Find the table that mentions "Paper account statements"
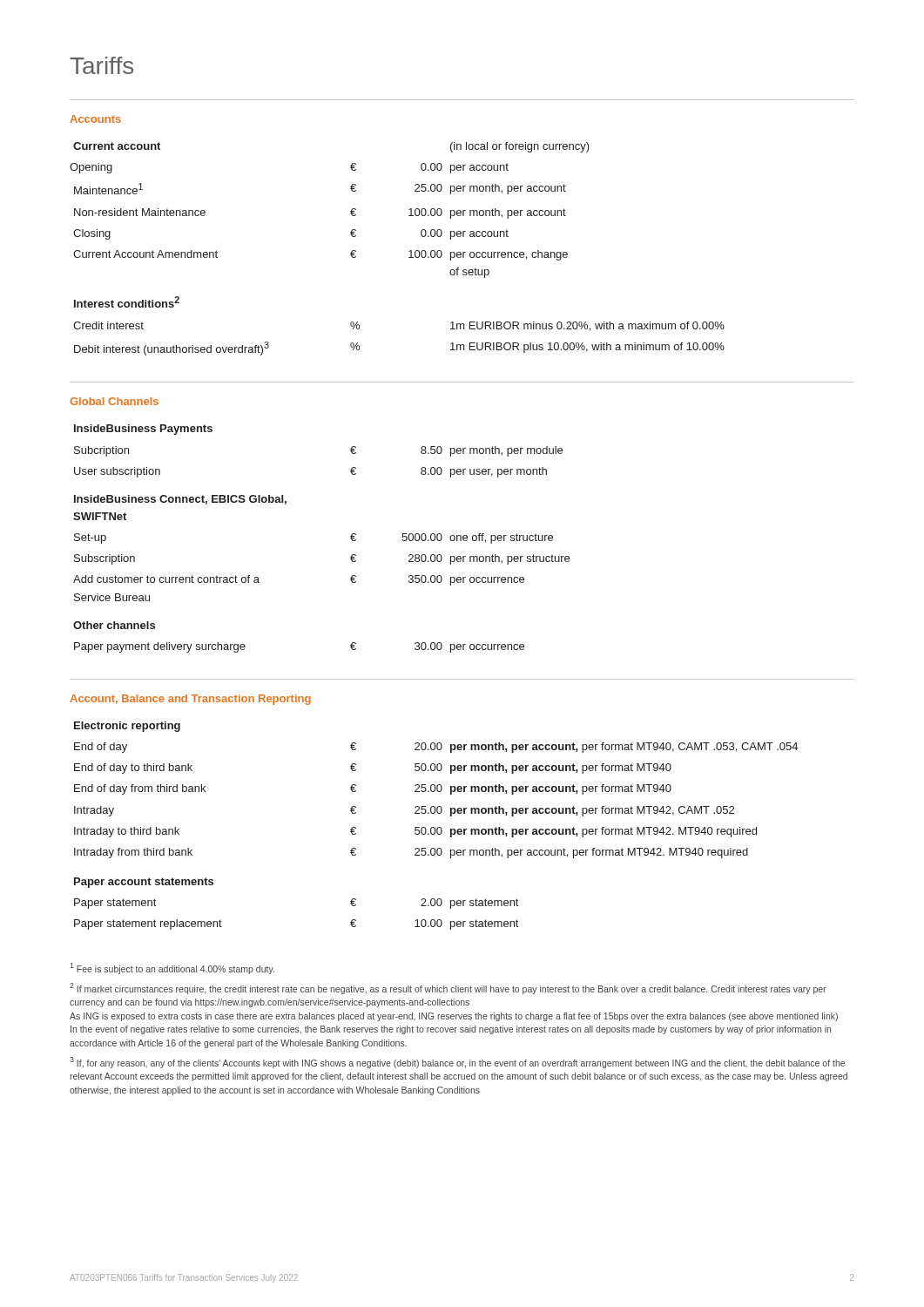 [x=462, y=825]
